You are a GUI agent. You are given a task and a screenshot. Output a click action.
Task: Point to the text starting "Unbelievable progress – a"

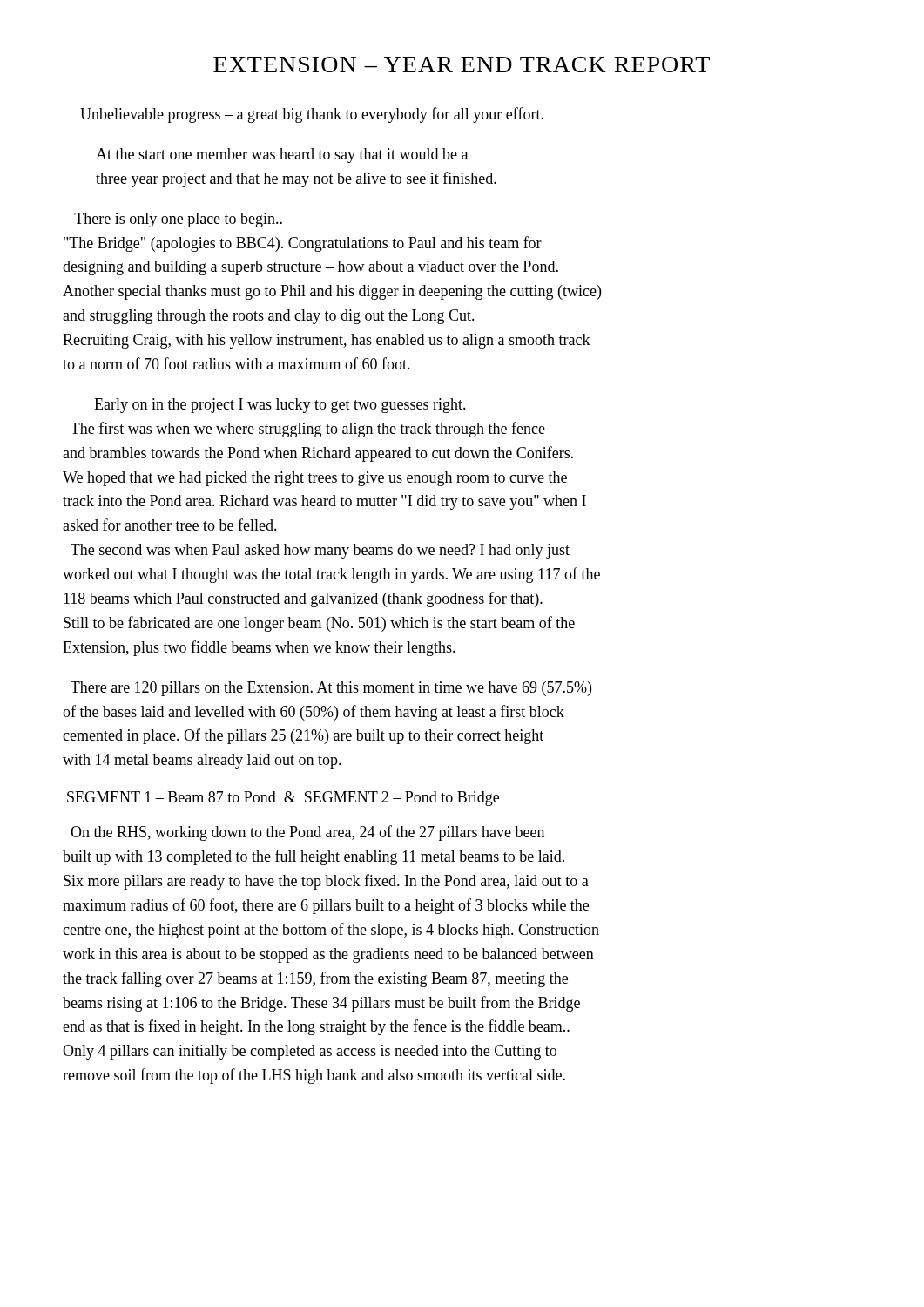tap(312, 114)
